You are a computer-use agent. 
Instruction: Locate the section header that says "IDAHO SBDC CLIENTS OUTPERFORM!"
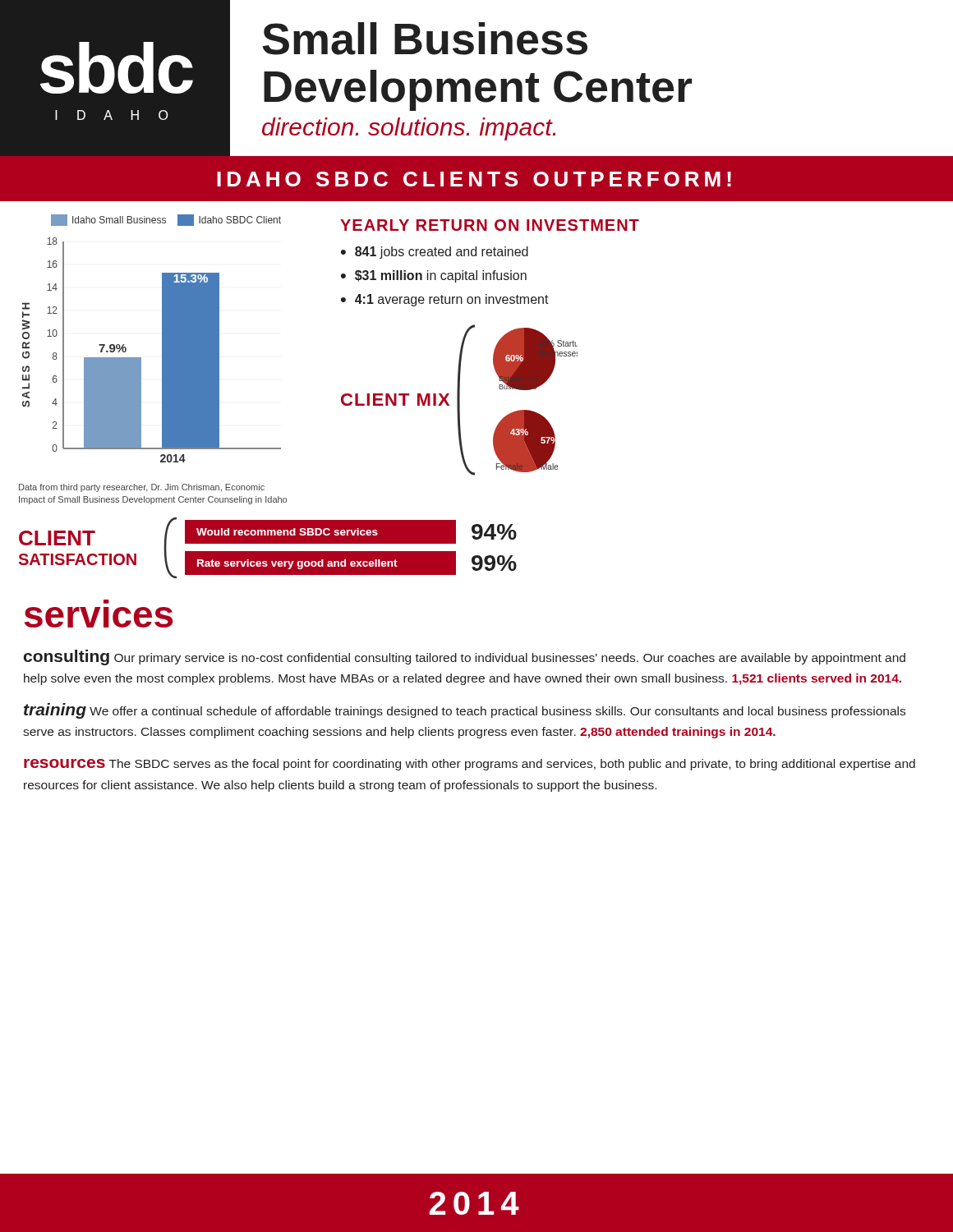pyautogui.click(x=476, y=179)
